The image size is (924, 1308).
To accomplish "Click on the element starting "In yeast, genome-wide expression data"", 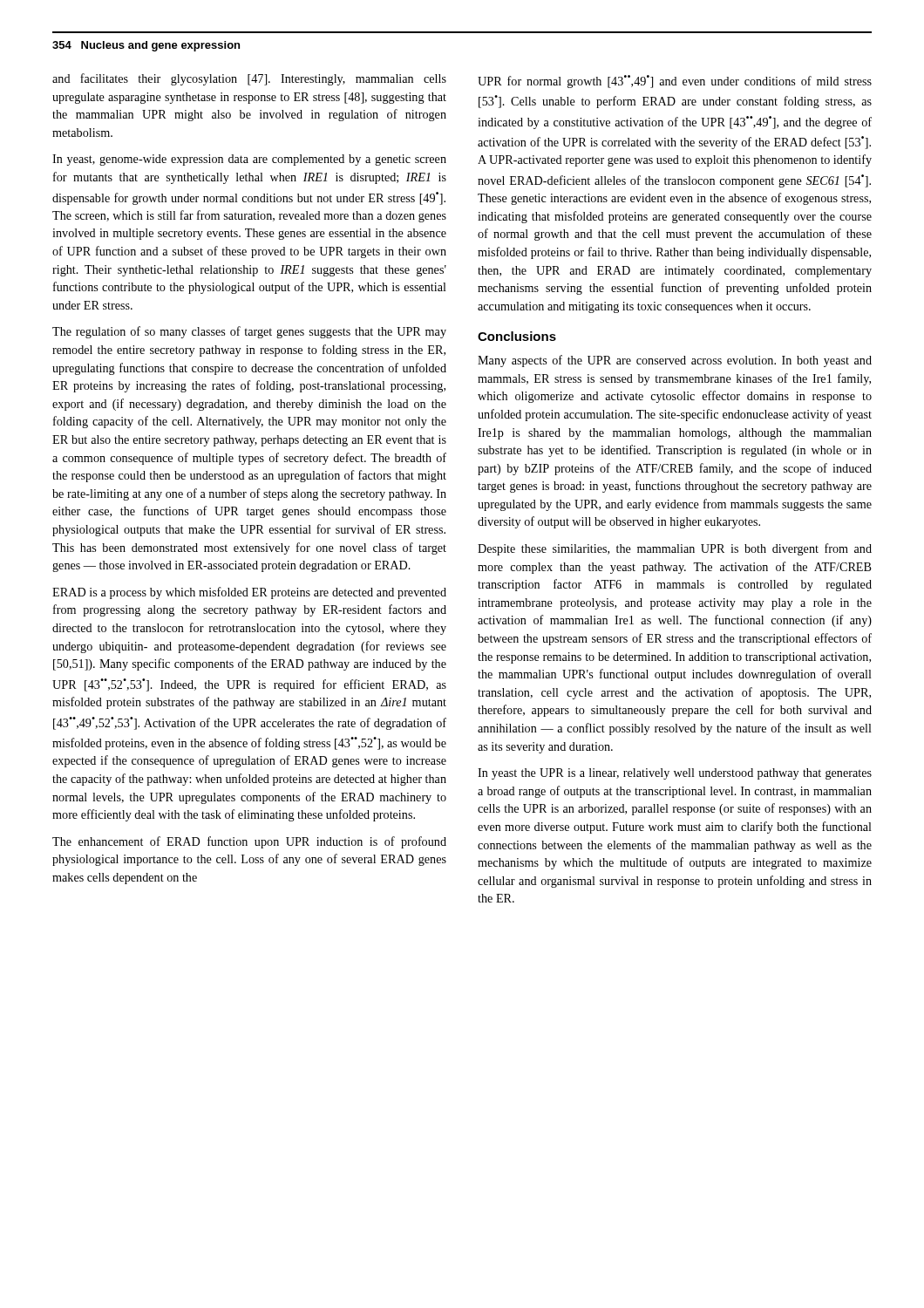I will coord(249,232).
